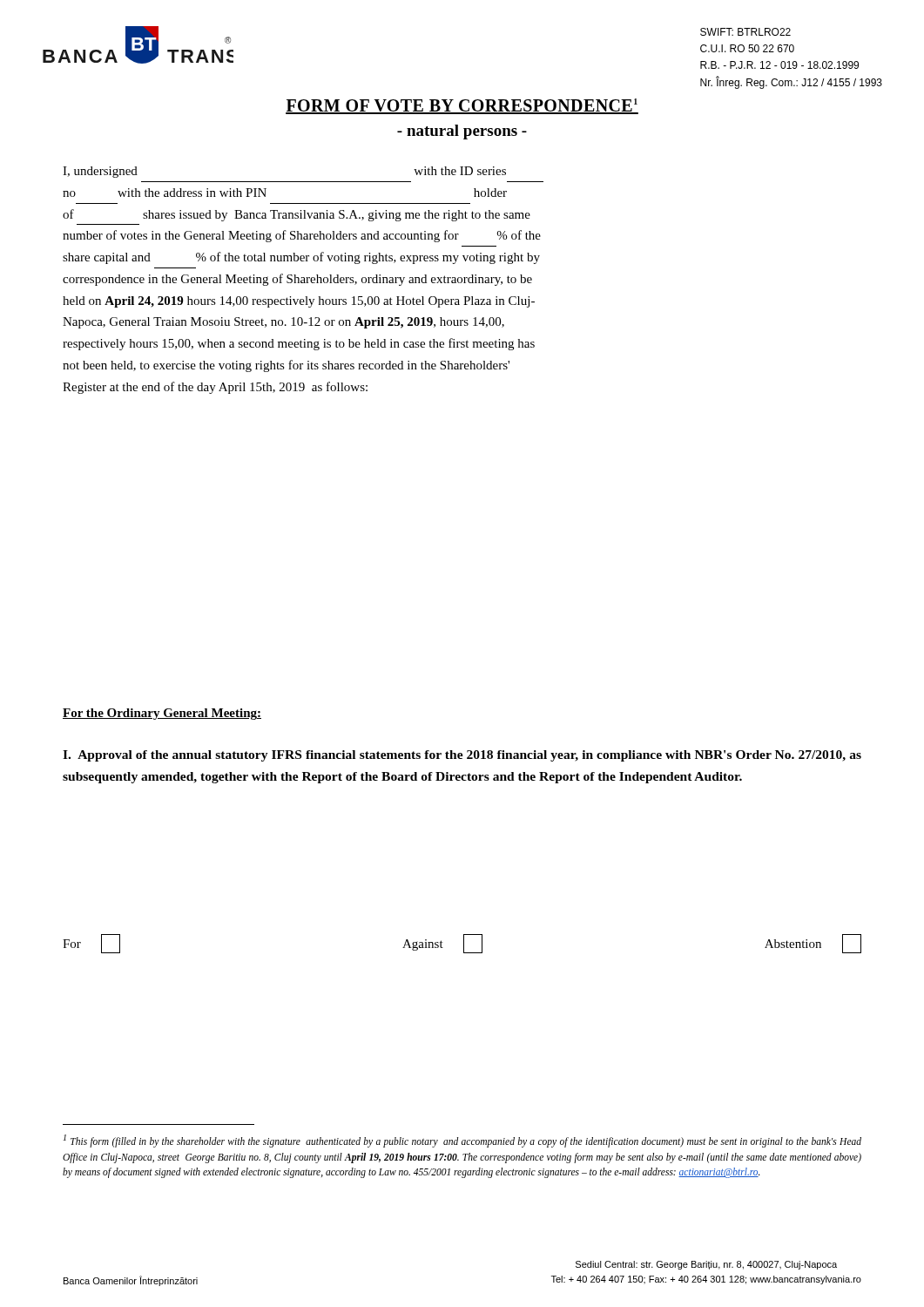Image resolution: width=924 pixels, height=1307 pixels.
Task: Where is the passage that starts "I, undersigned with the ID series"?
Action: click(303, 279)
